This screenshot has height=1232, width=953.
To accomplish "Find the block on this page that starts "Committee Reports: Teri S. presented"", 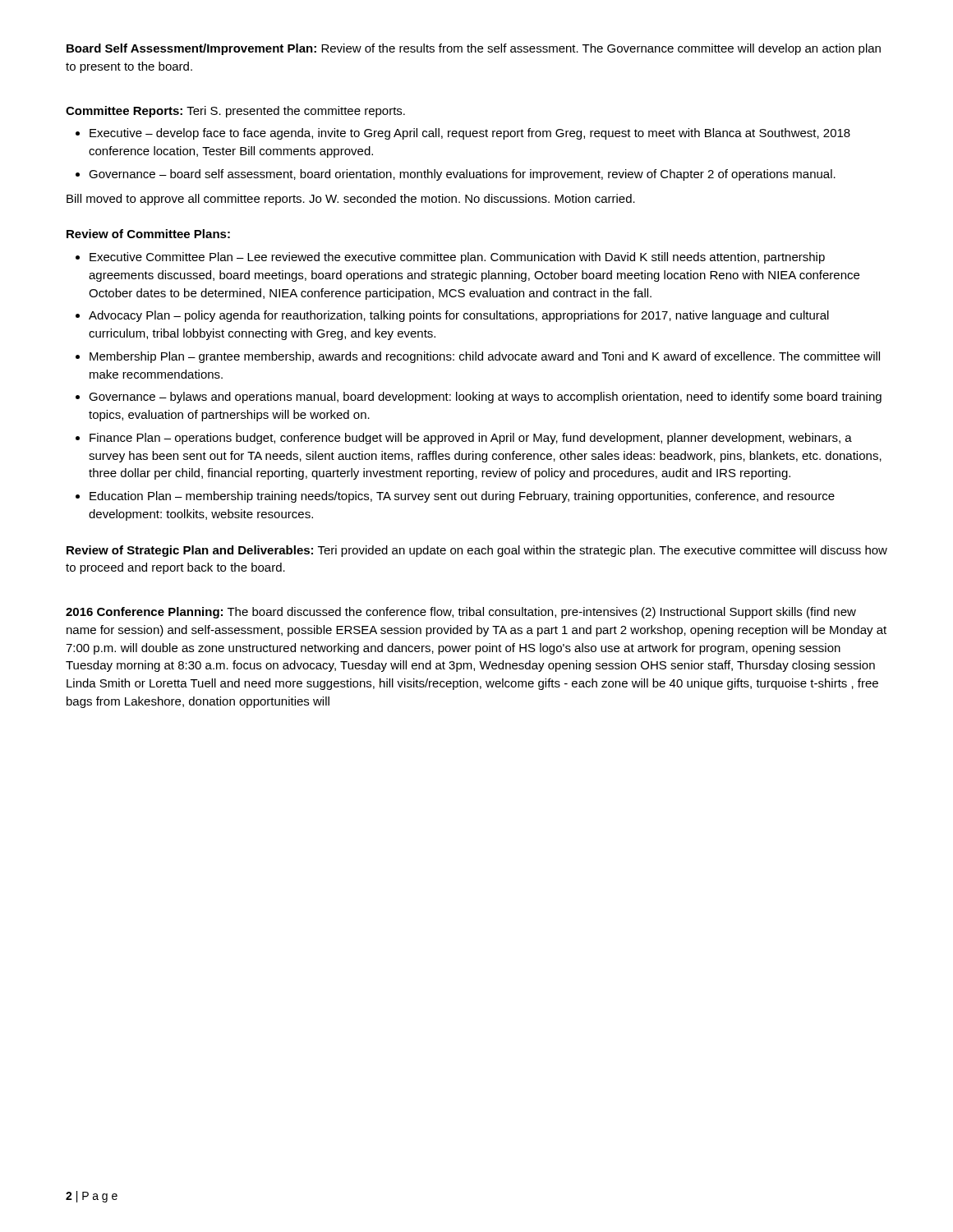I will (235, 112).
